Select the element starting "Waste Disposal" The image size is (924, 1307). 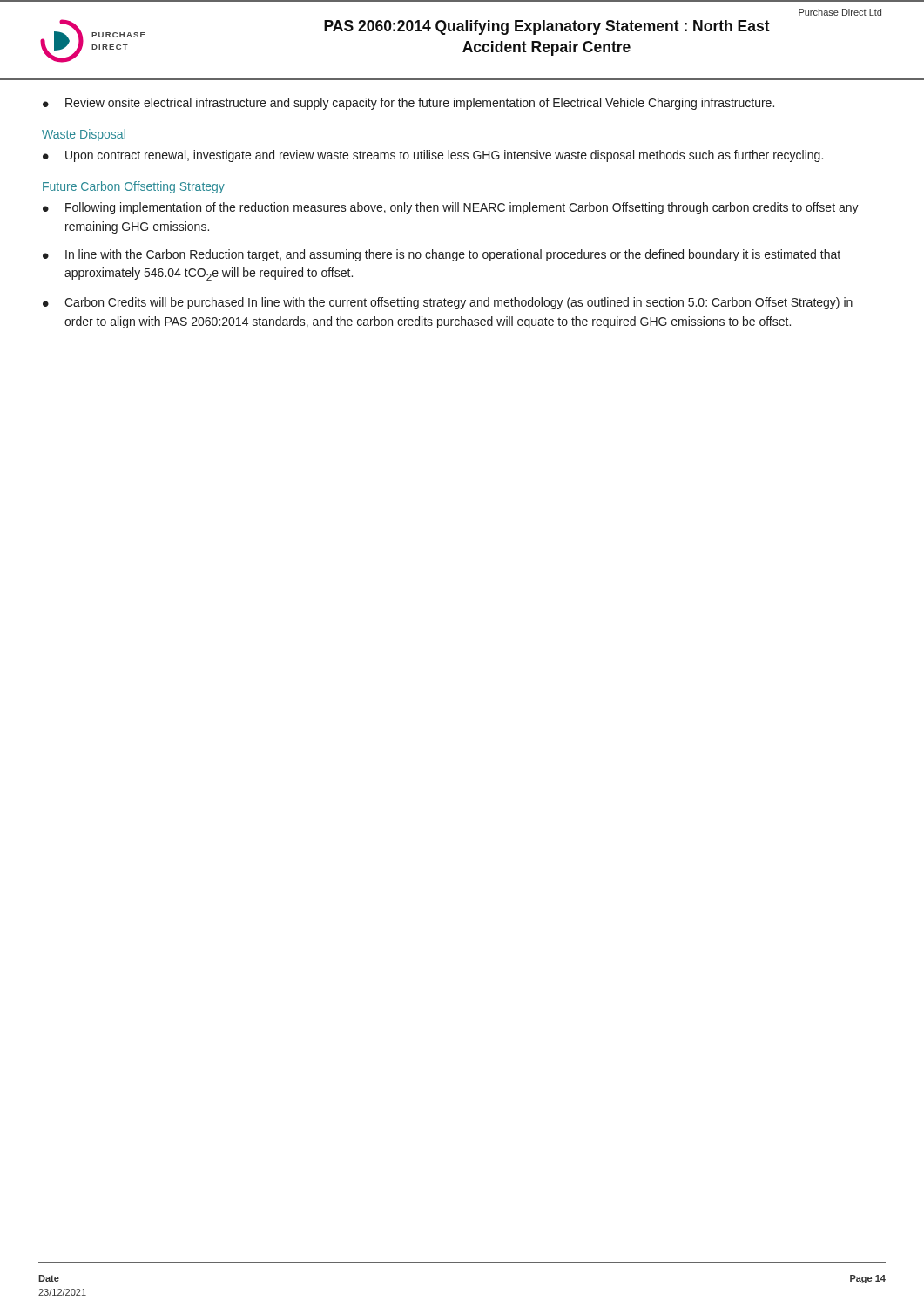tap(84, 134)
